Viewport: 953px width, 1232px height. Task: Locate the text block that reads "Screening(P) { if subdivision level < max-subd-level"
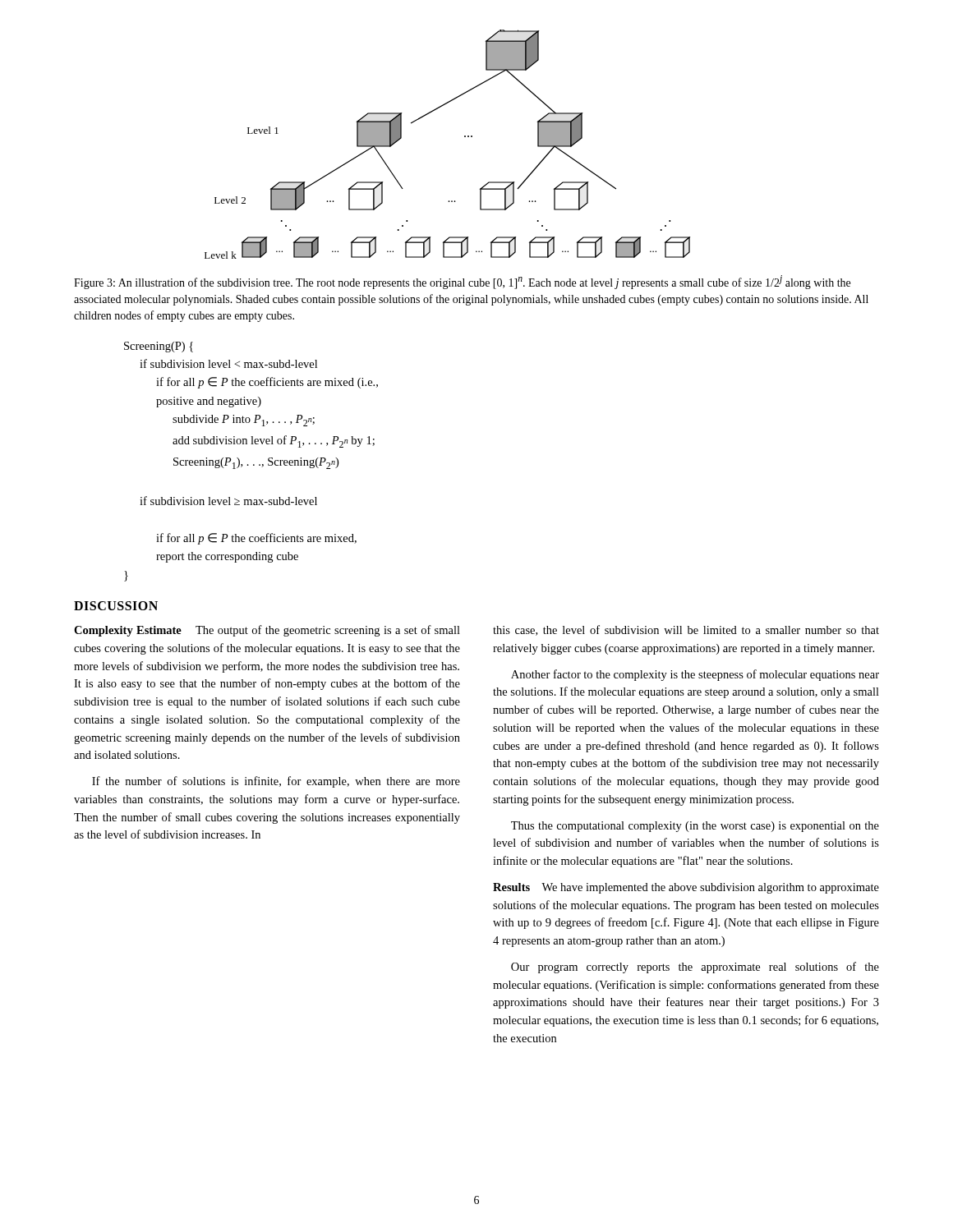[251, 460]
